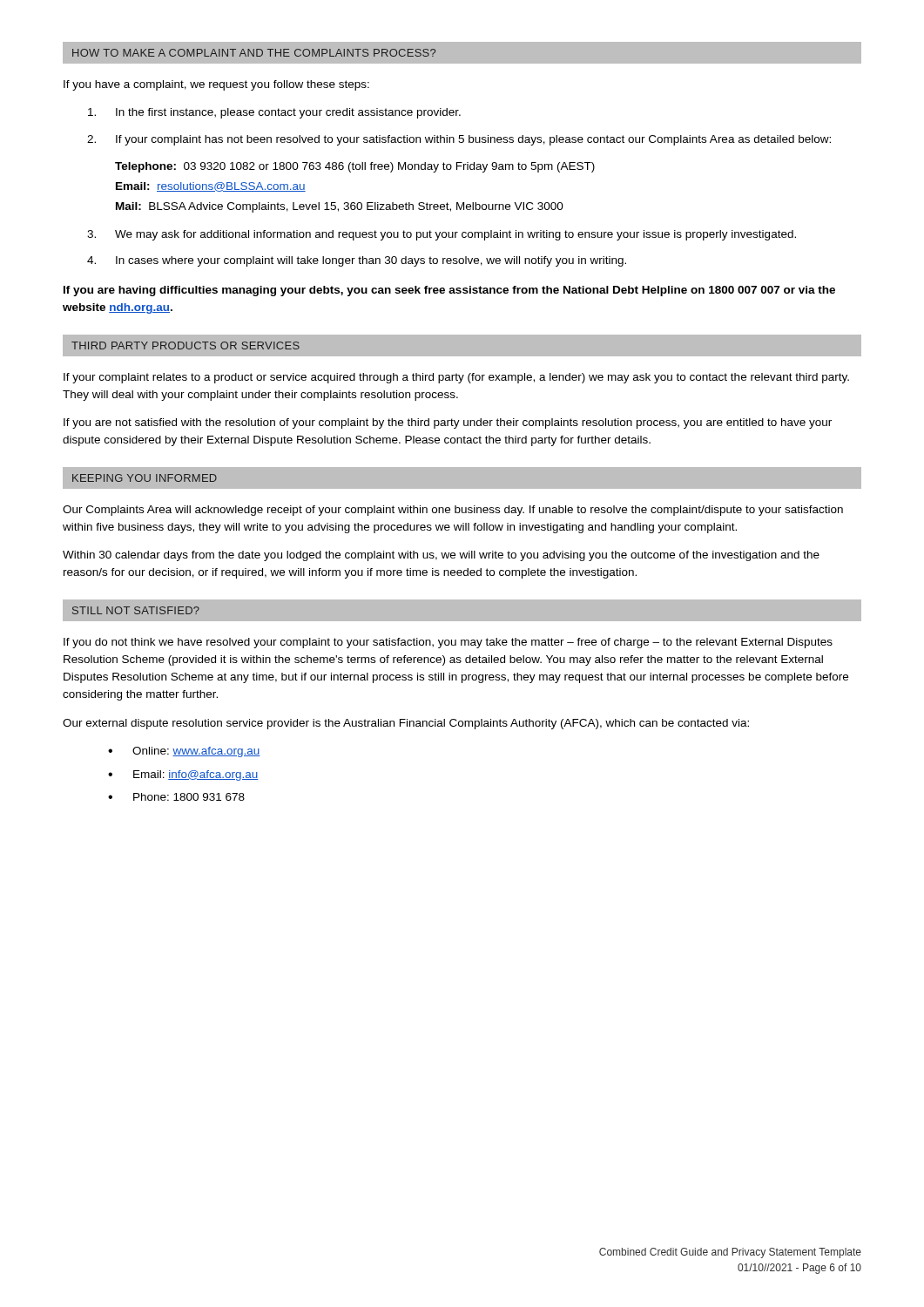The height and width of the screenshot is (1307, 924).
Task: Select the region starting "In the first instance,"
Action: (x=462, y=113)
